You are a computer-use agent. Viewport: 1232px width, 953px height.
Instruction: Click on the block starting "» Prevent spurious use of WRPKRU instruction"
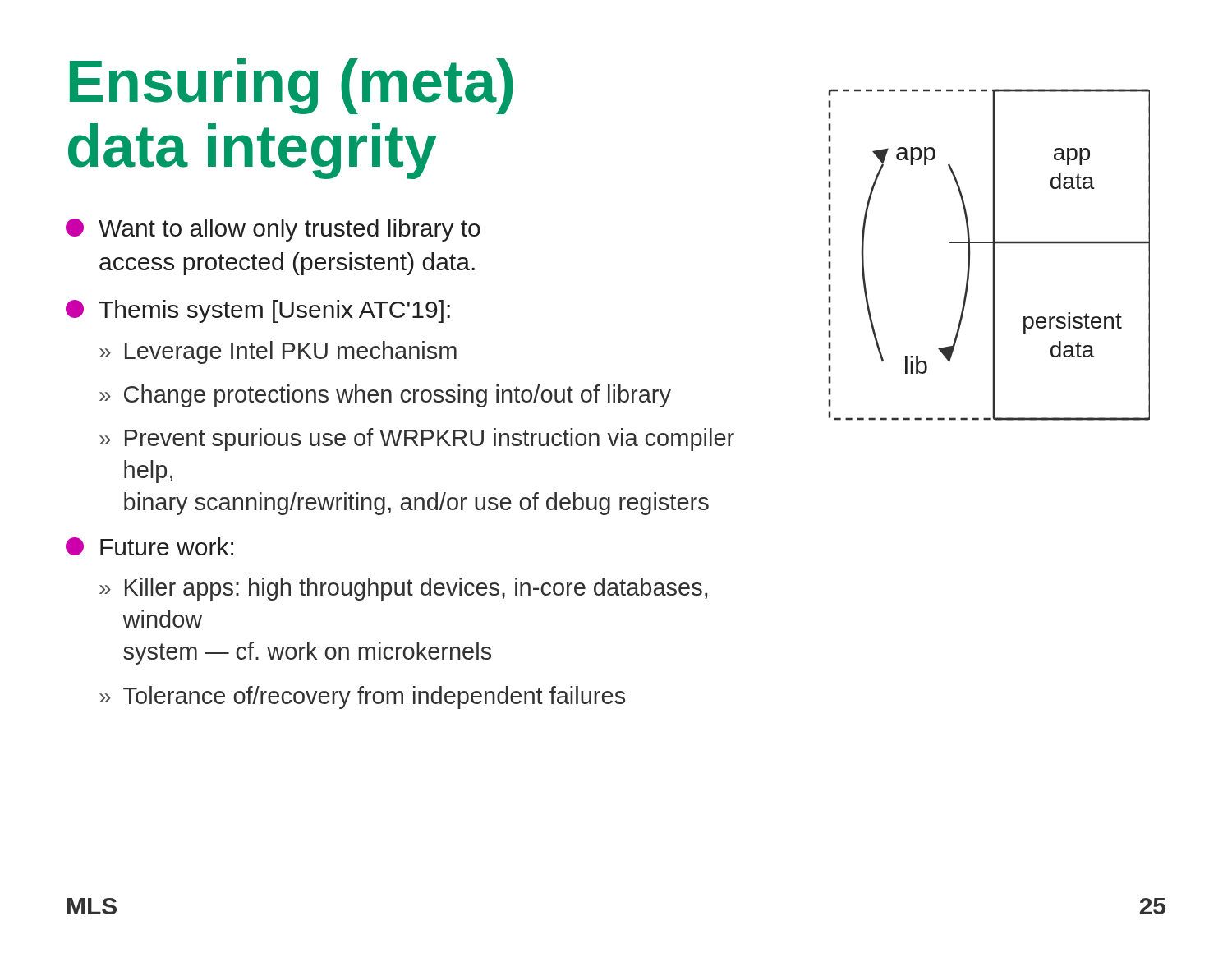(417, 440)
